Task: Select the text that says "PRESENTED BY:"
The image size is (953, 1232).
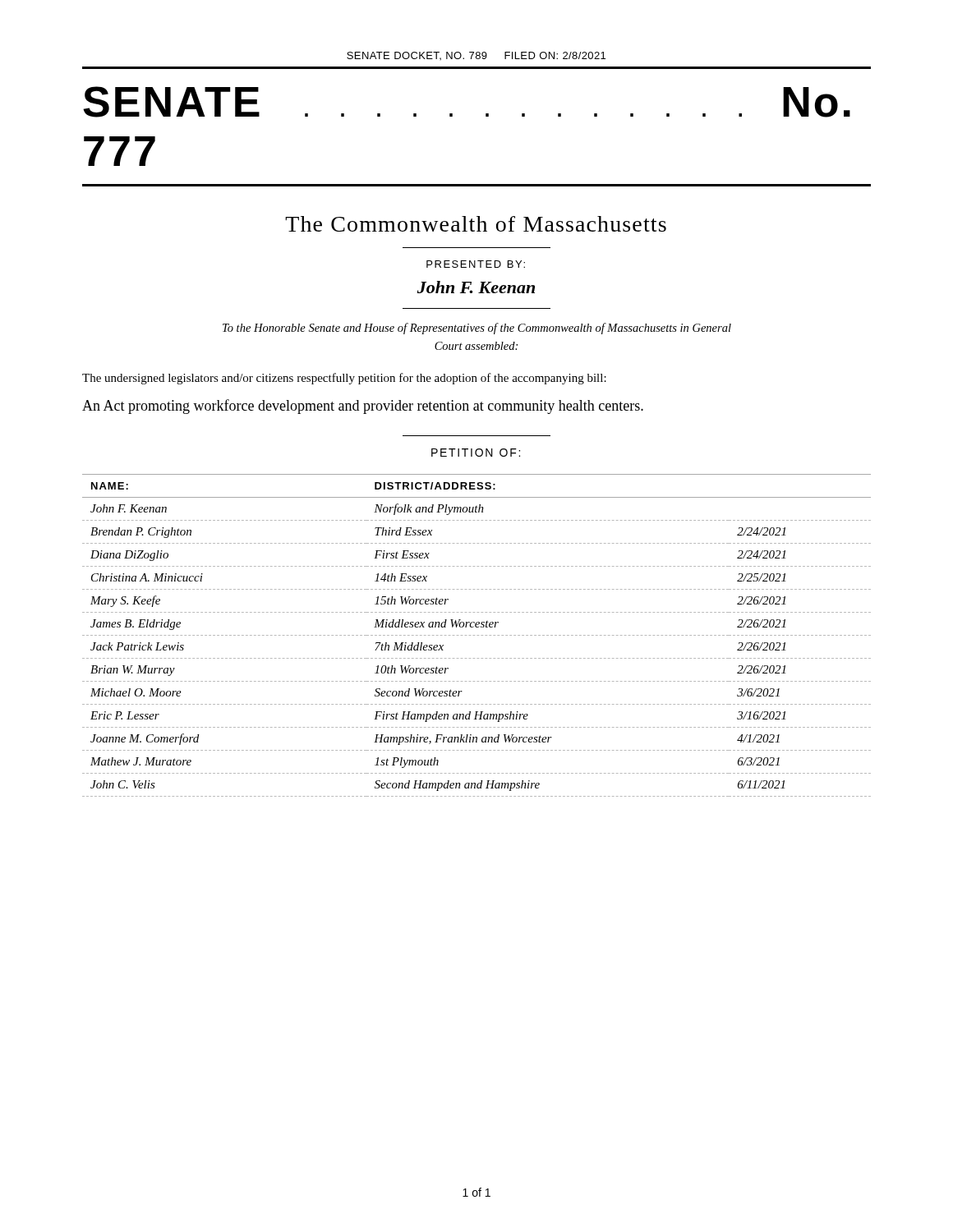Action: tap(476, 264)
